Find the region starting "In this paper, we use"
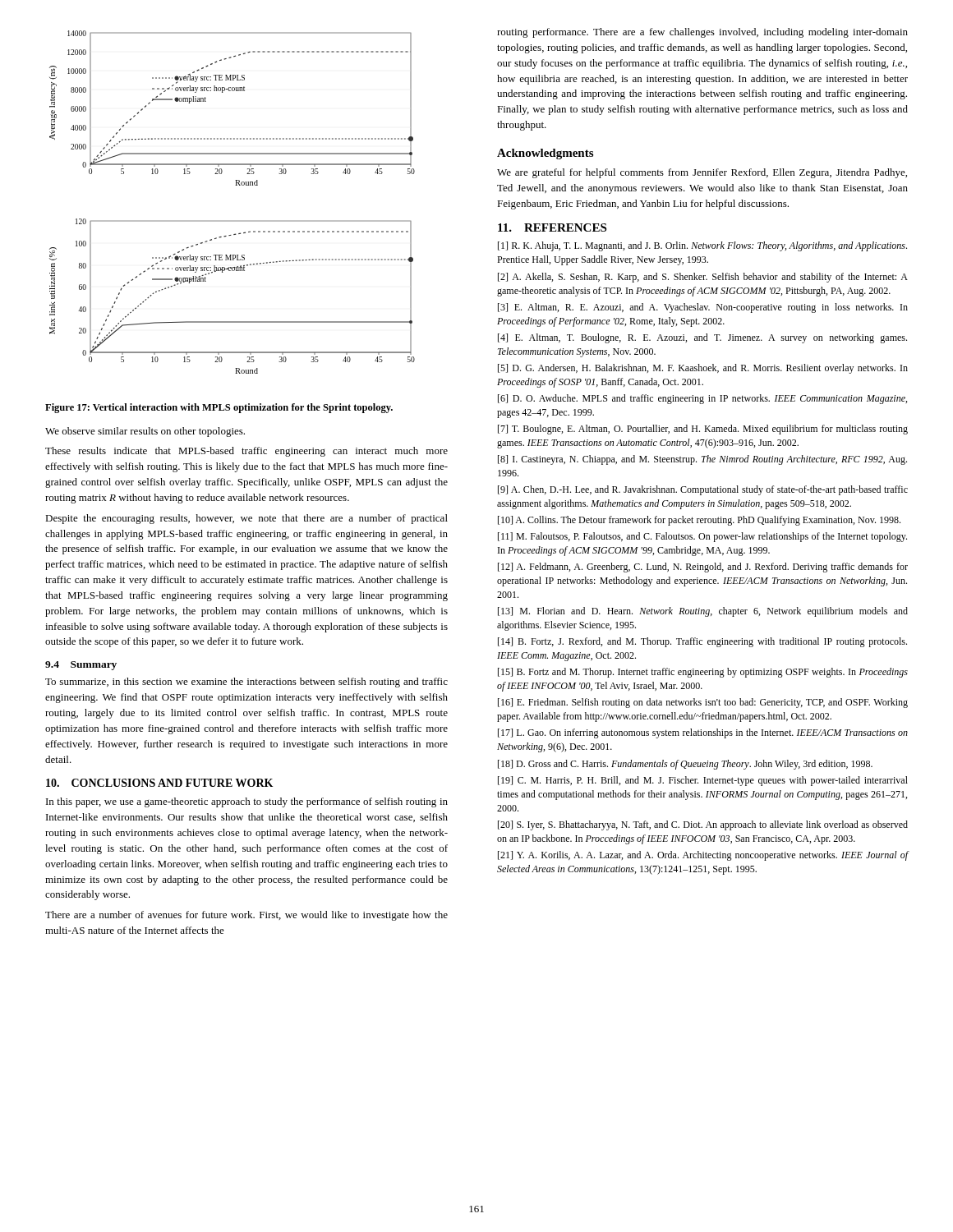 (x=246, y=848)
